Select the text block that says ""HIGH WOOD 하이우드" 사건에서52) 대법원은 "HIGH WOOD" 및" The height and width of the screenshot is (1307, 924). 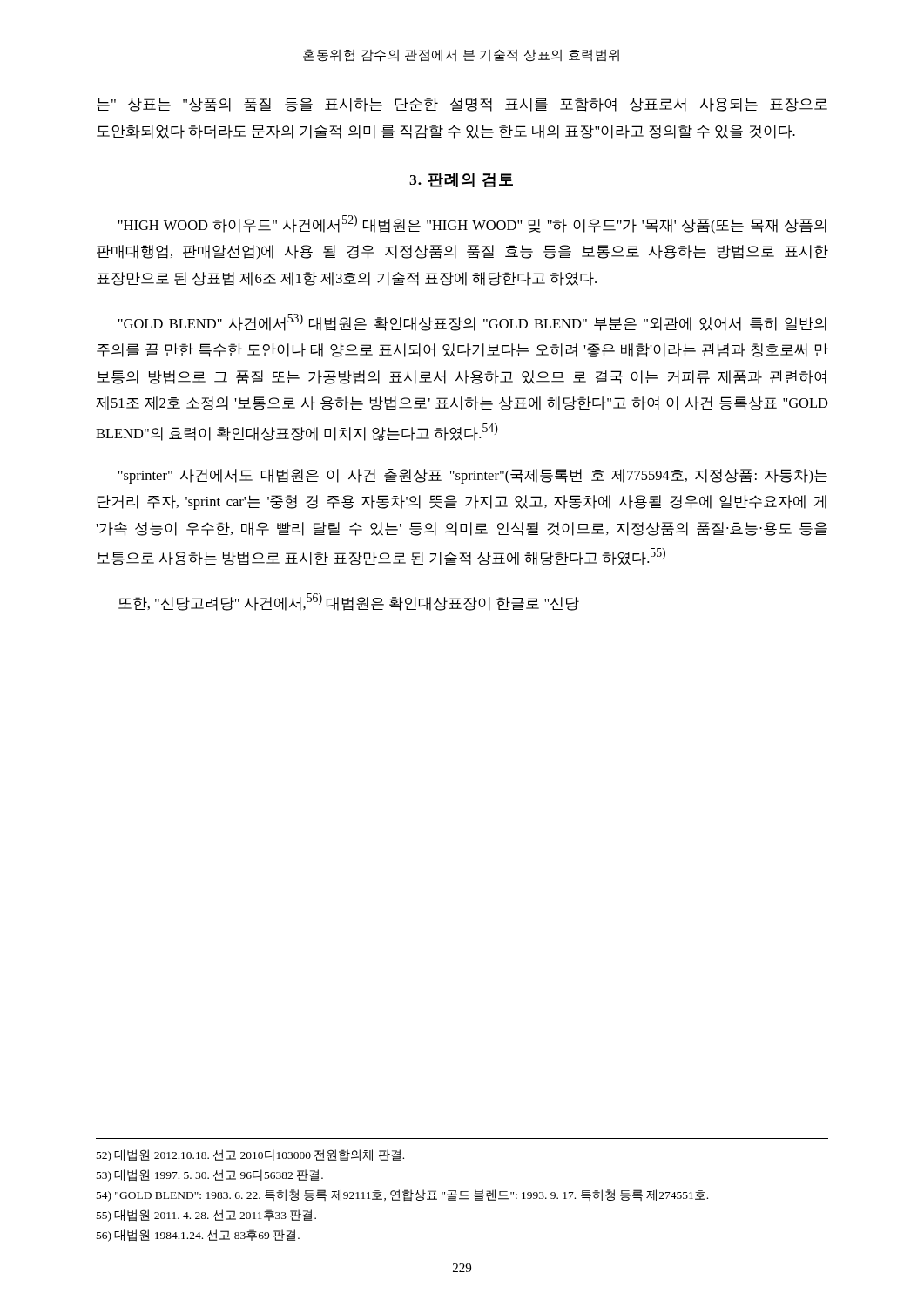(x=462, y=250)
